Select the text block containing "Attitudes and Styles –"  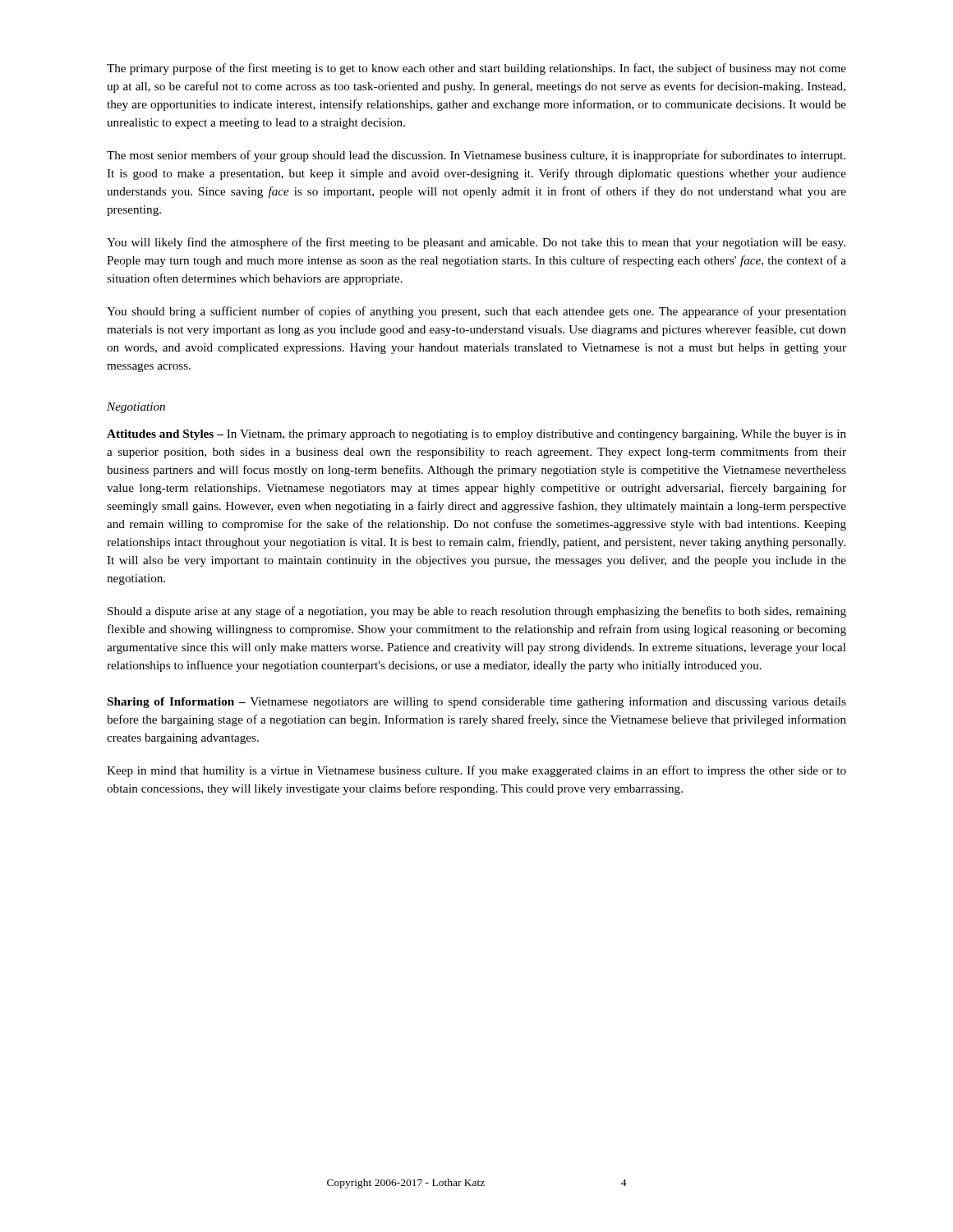coord(476,505)
